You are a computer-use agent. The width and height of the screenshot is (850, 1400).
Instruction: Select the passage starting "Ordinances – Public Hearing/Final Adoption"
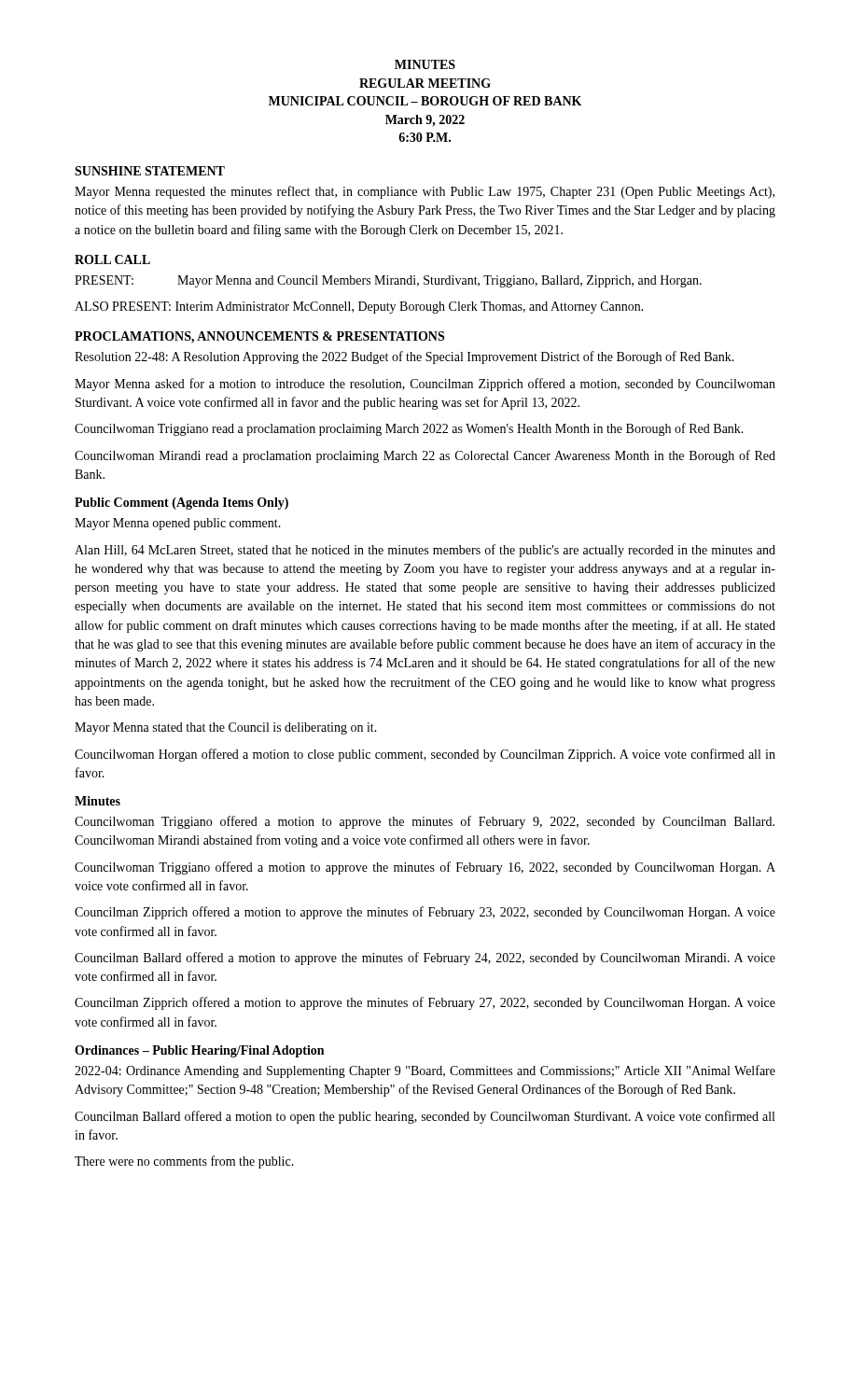pyautogui.click(x=199, y=1051)
